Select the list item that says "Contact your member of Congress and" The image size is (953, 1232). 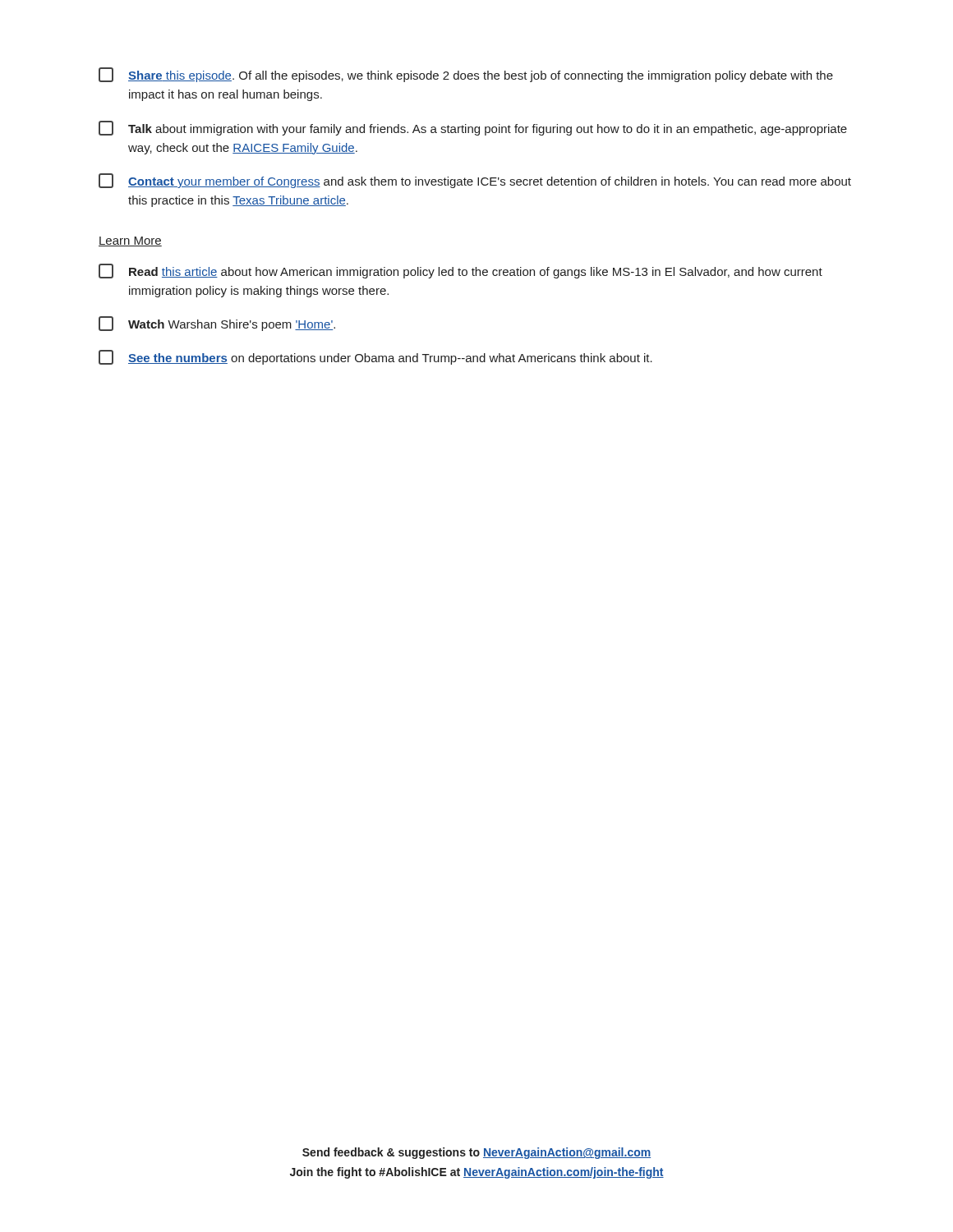pyautogui.click(x=476, y=191)
